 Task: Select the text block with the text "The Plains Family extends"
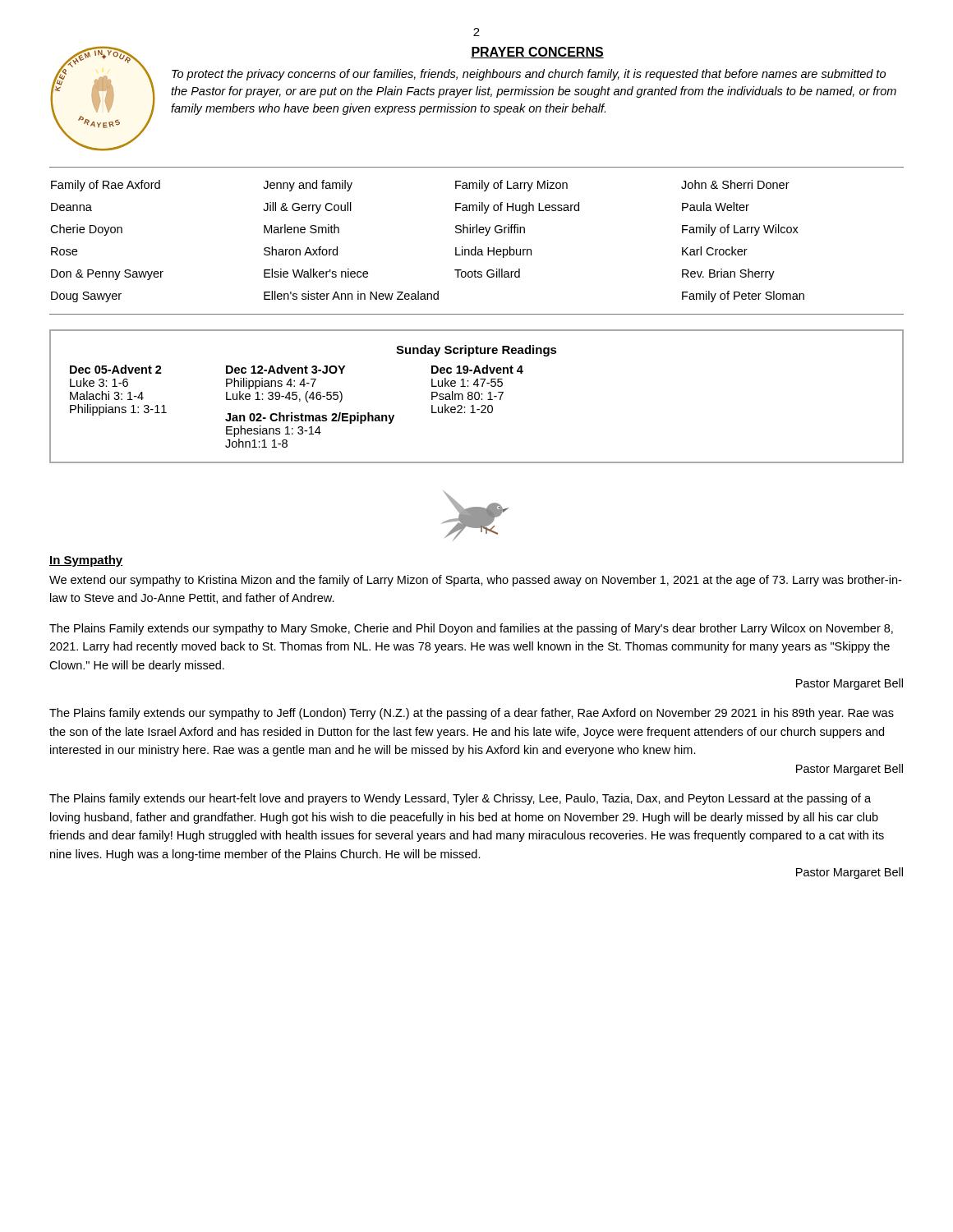476,657
